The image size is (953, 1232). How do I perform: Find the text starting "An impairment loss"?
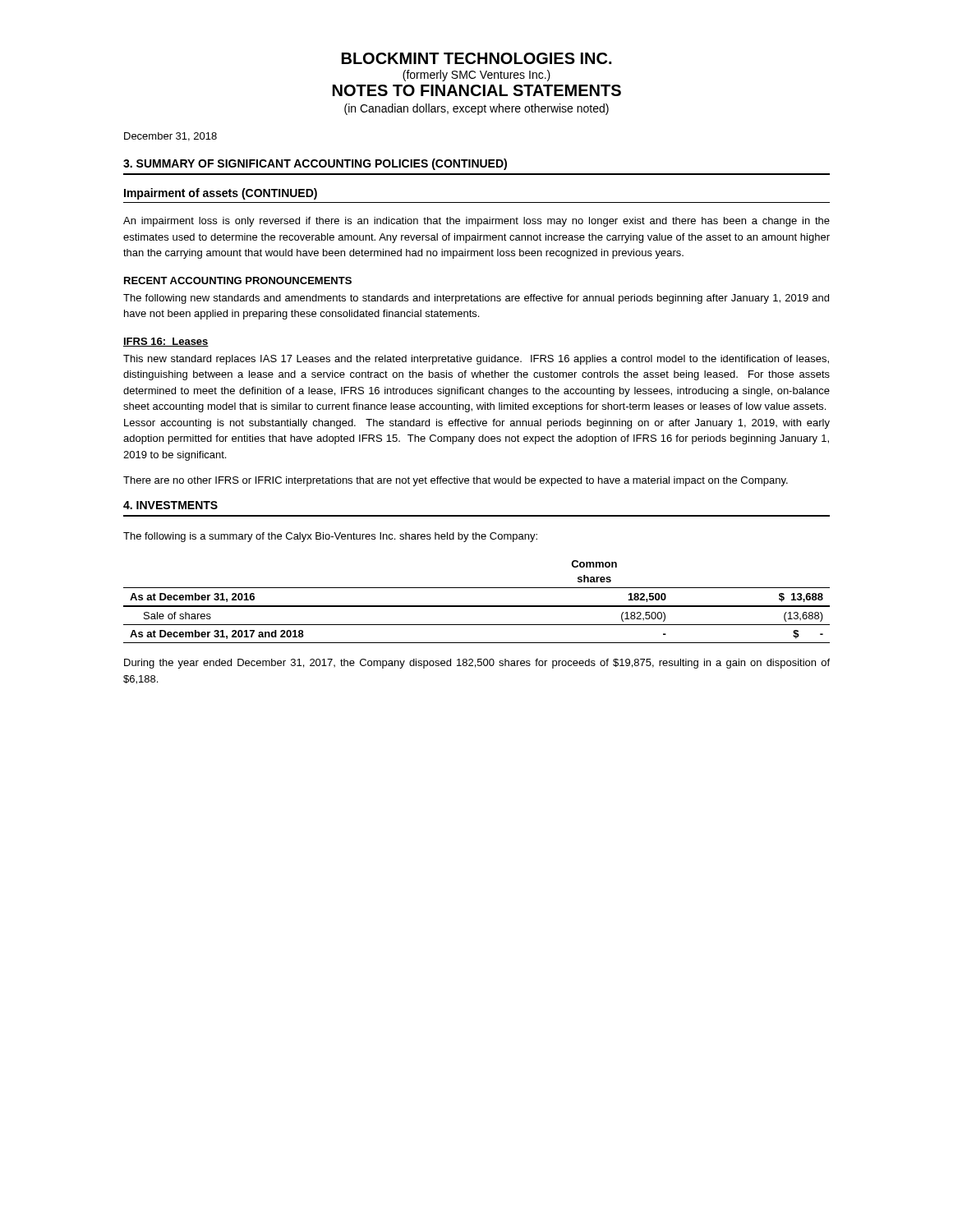click(476, 237)
